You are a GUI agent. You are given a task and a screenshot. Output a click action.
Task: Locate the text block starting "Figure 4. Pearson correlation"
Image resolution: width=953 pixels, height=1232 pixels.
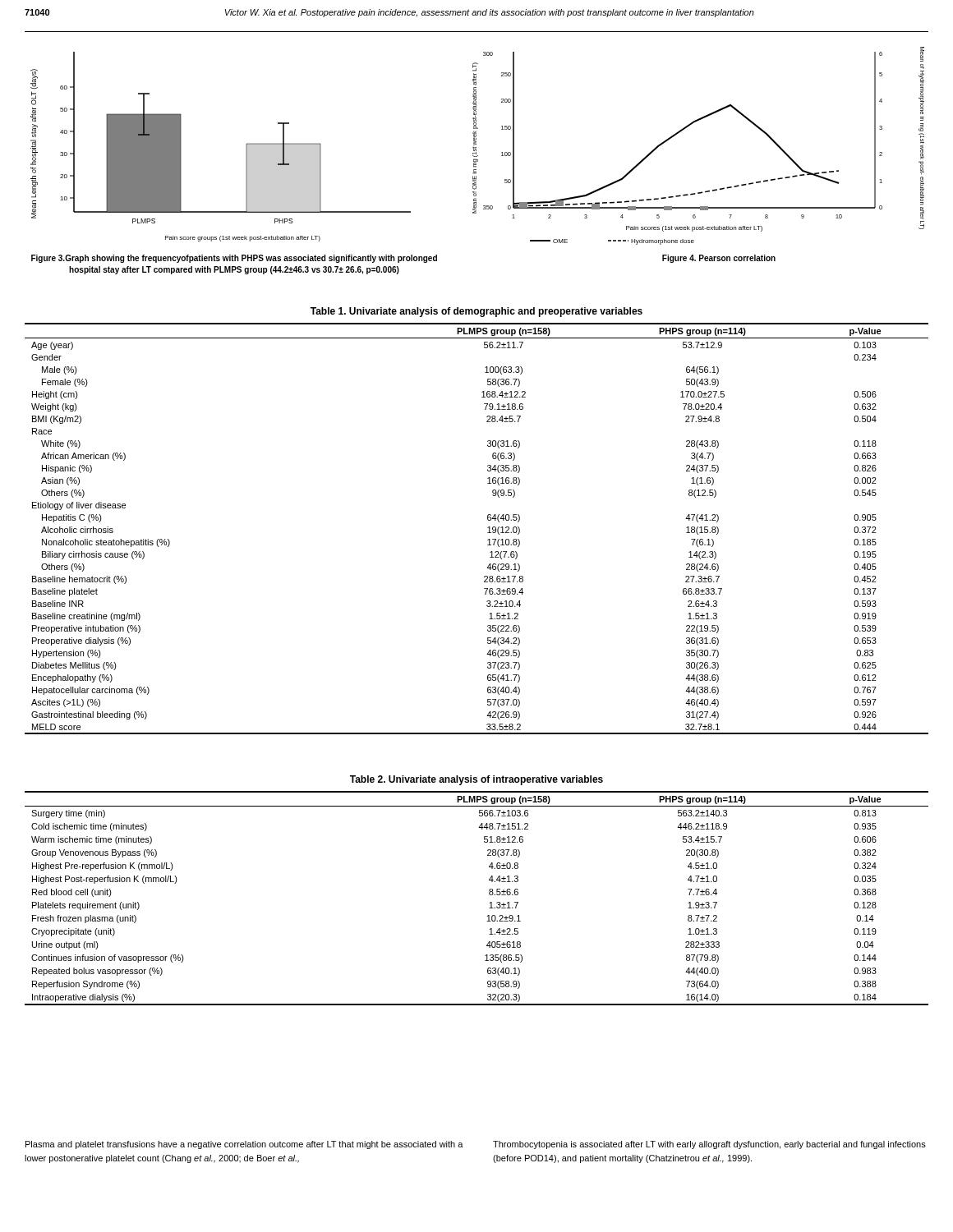point(719,258)
